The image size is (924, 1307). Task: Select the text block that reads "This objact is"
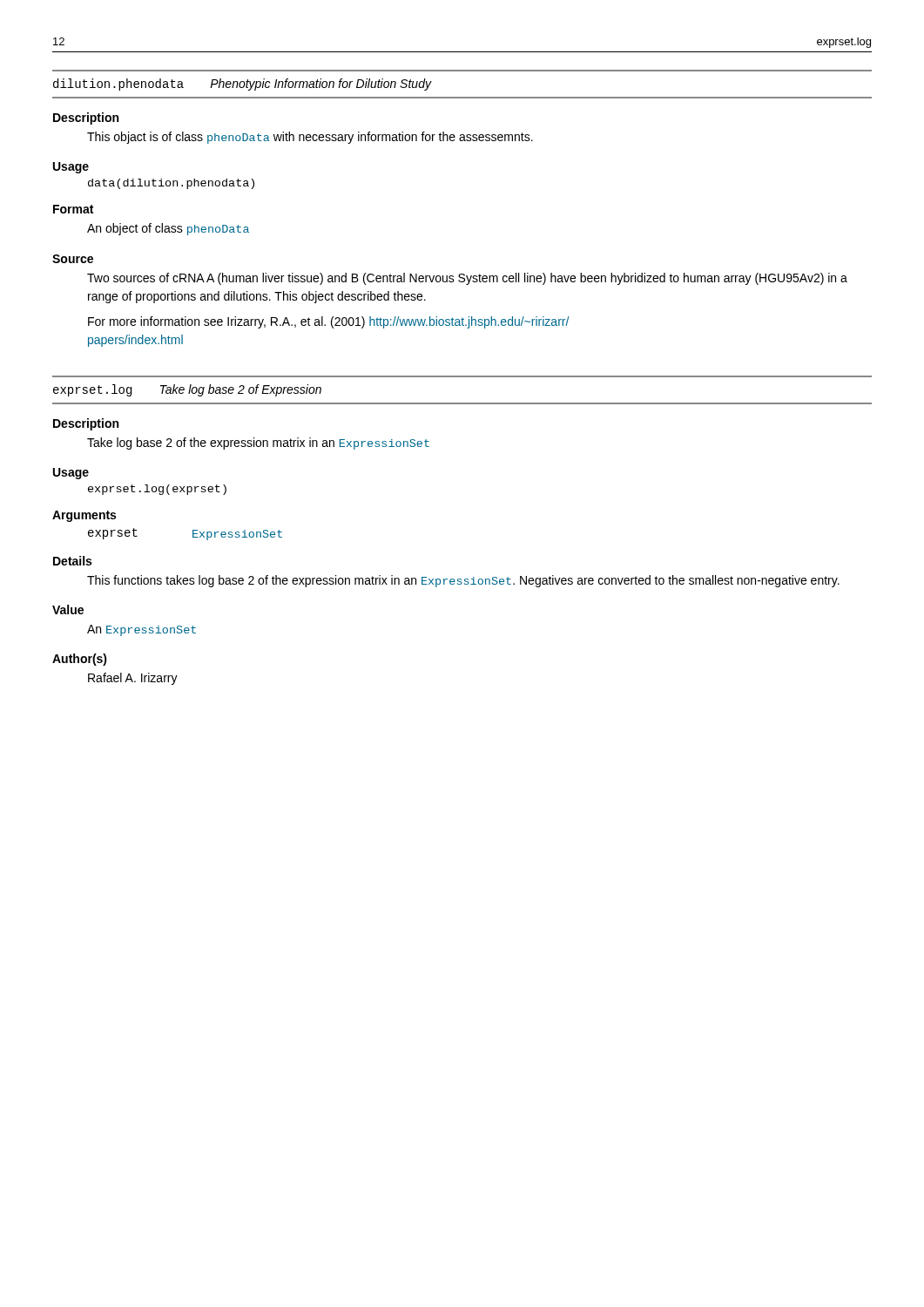tap(310, 137)
